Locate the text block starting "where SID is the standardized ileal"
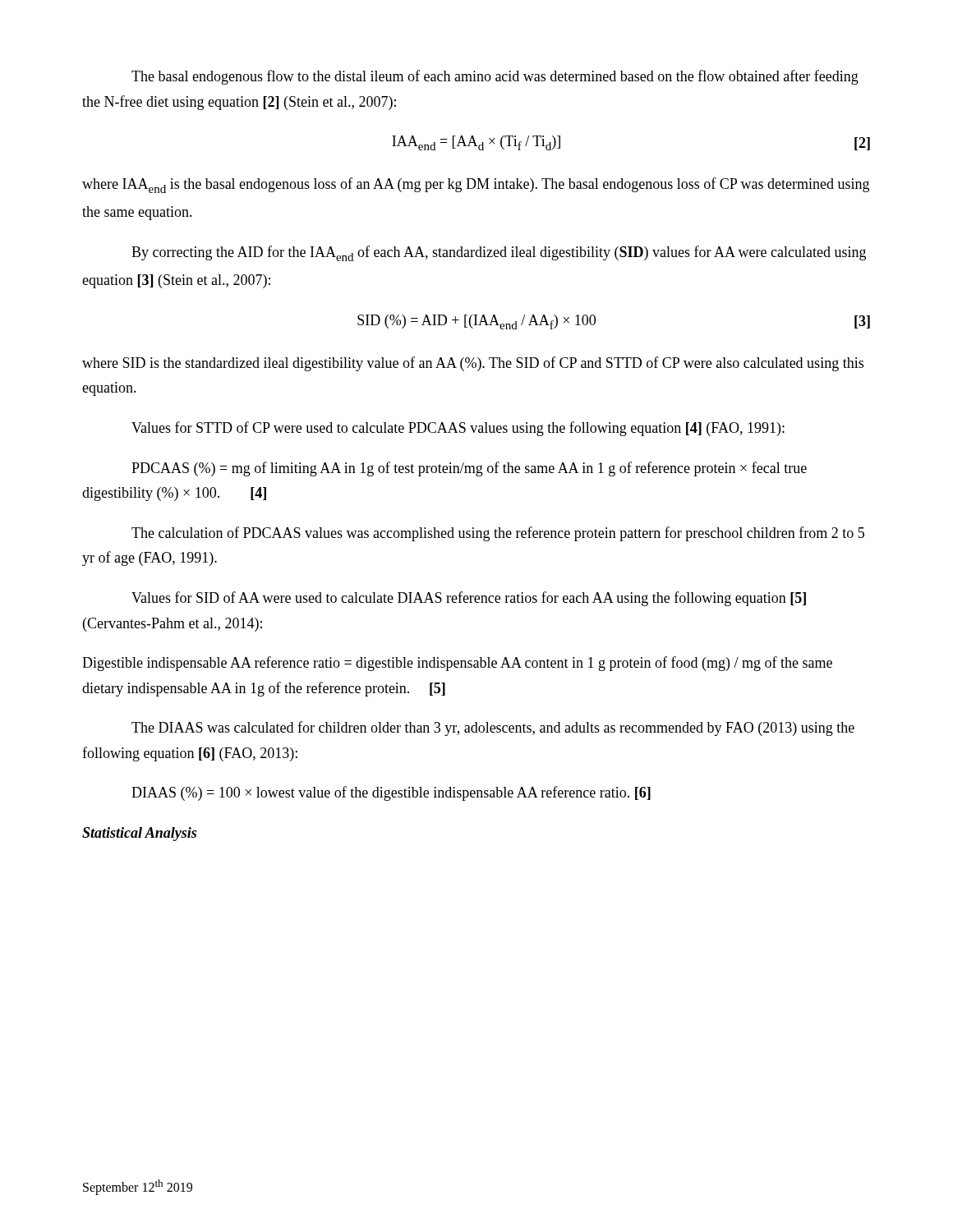This screenshot has width=953, height=1232. click(476, 376)
